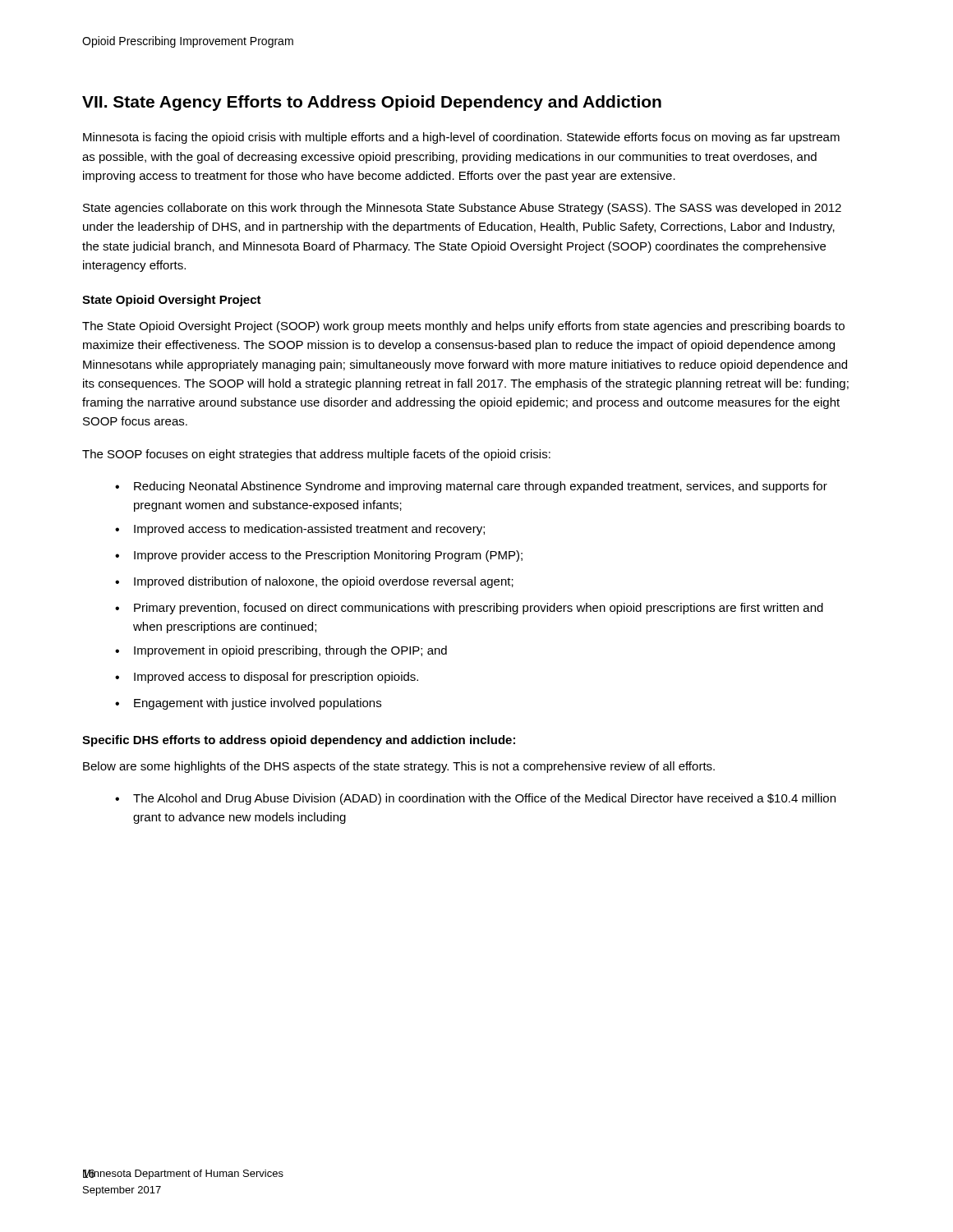The height and width of the screenshot is (1232, 953).
Task: Find the title
Action: pyautogui.click(x=372, y=101)
